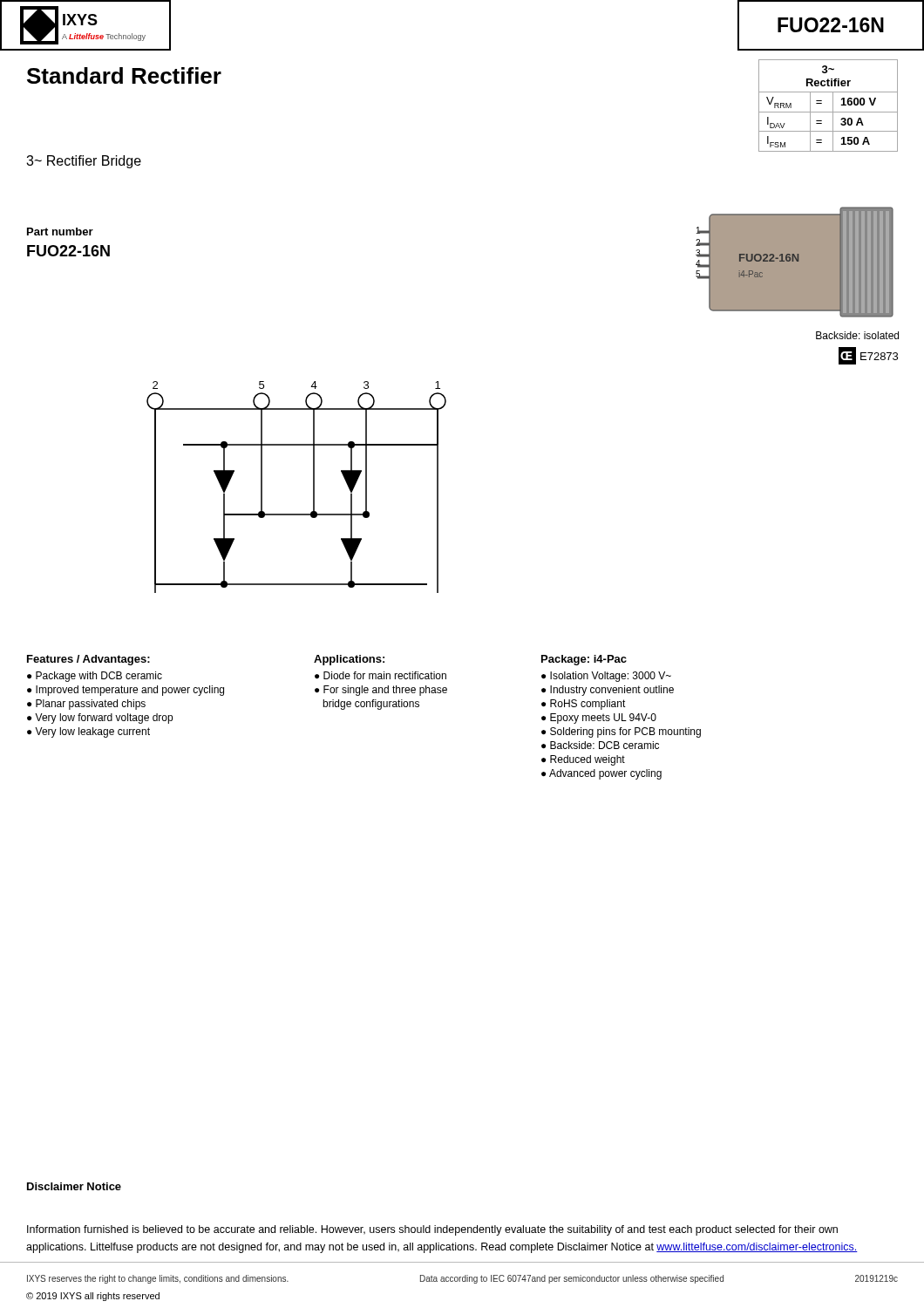Locate the table with the text "I DAV"

click(828, 105)
